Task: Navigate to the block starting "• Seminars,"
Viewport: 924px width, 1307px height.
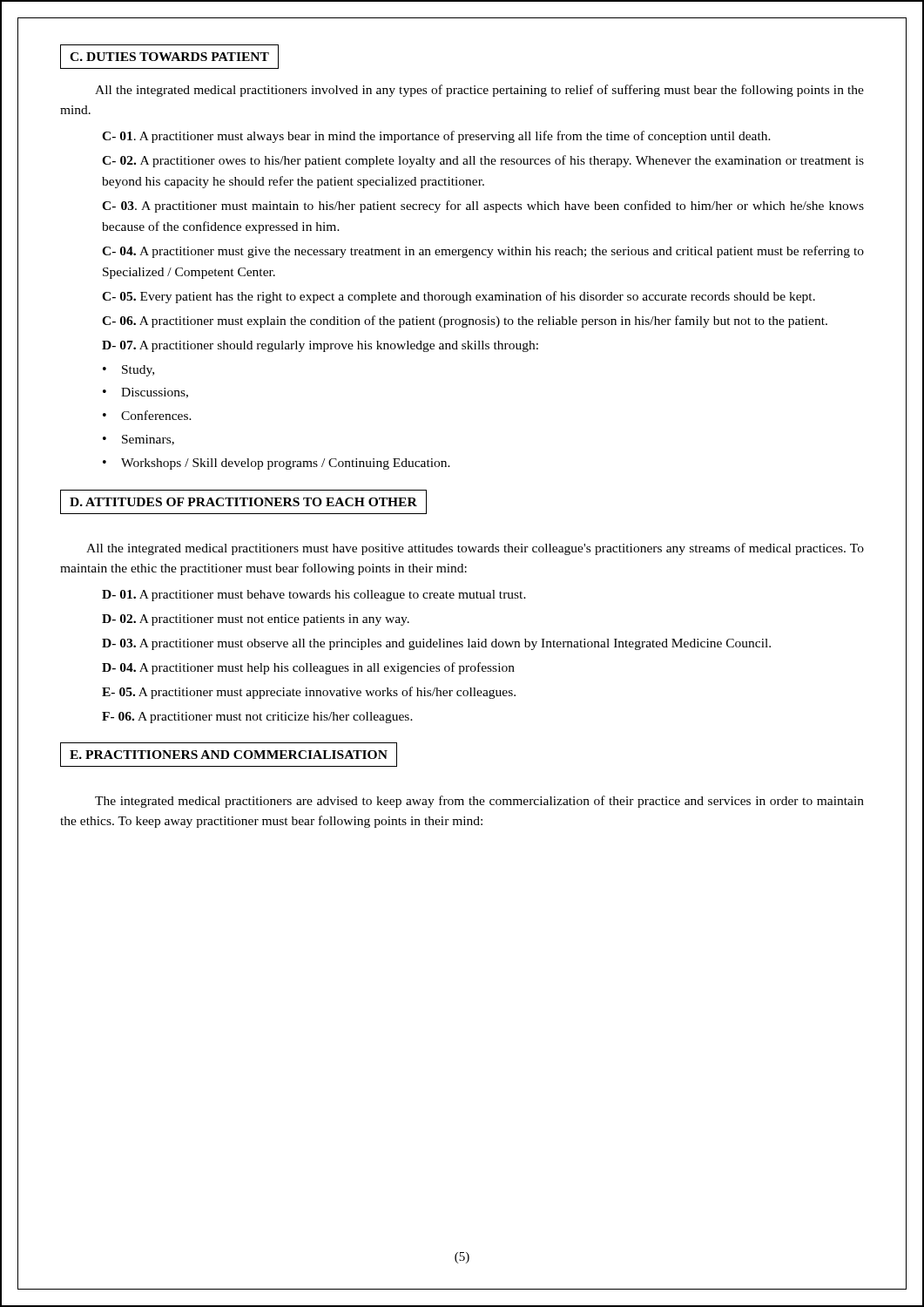Action: tap(138, 440)
